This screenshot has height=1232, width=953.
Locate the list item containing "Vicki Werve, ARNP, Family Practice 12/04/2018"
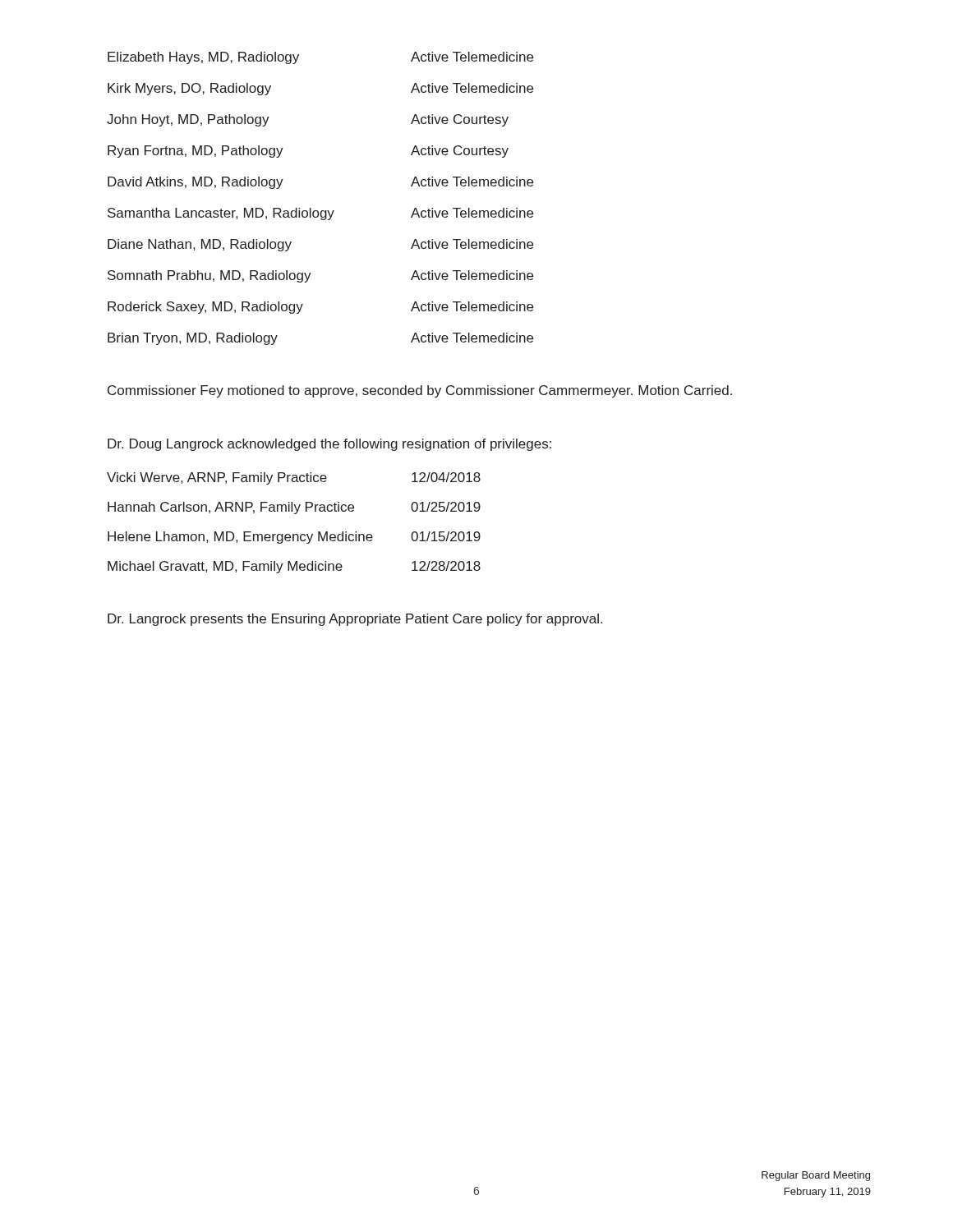tap(294, 478)
